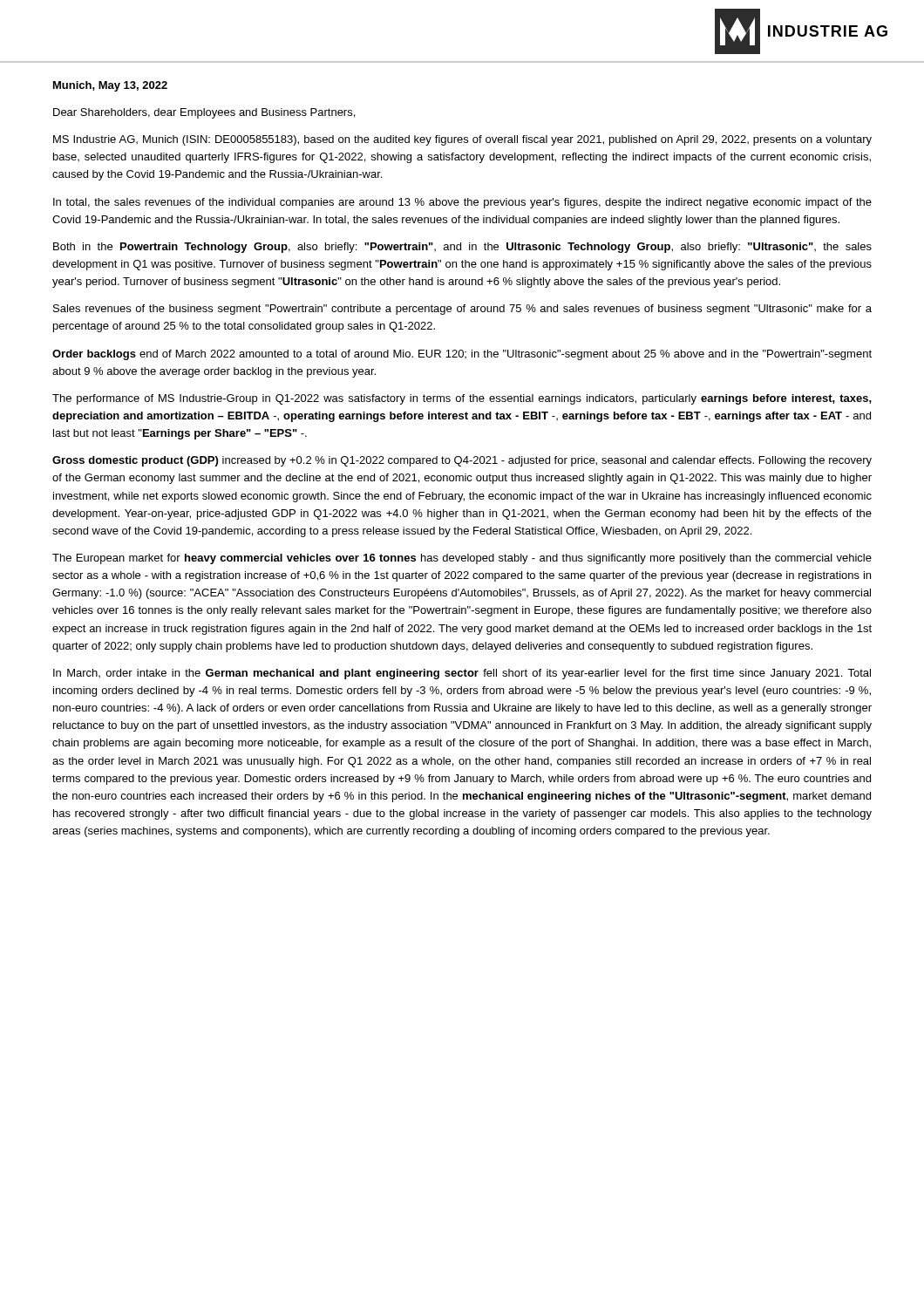Click the passage that begins "The performance of MS Industrie-Group"

tap(462, 415)
